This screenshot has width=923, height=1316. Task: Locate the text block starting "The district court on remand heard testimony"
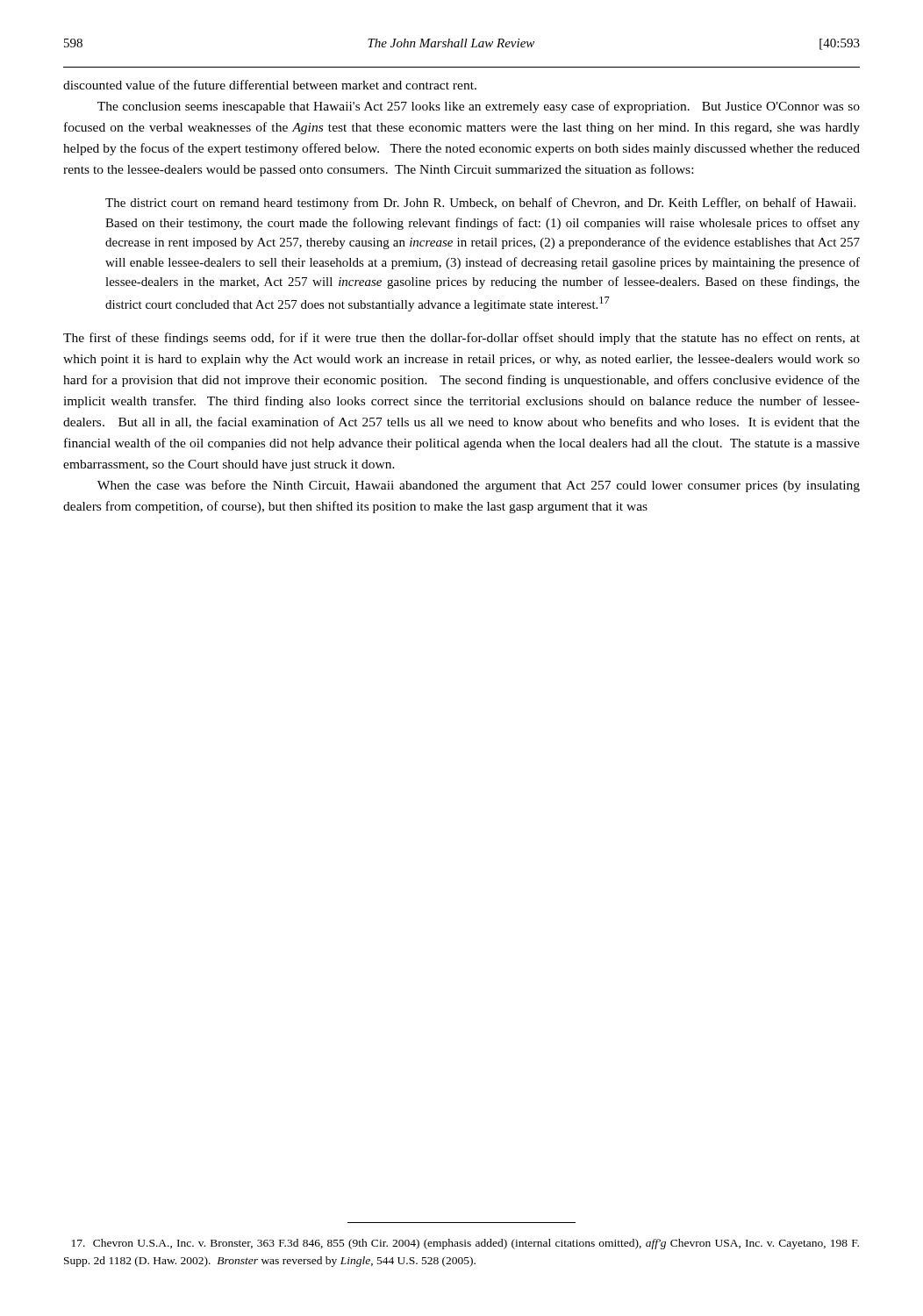[x=483, y=254]
